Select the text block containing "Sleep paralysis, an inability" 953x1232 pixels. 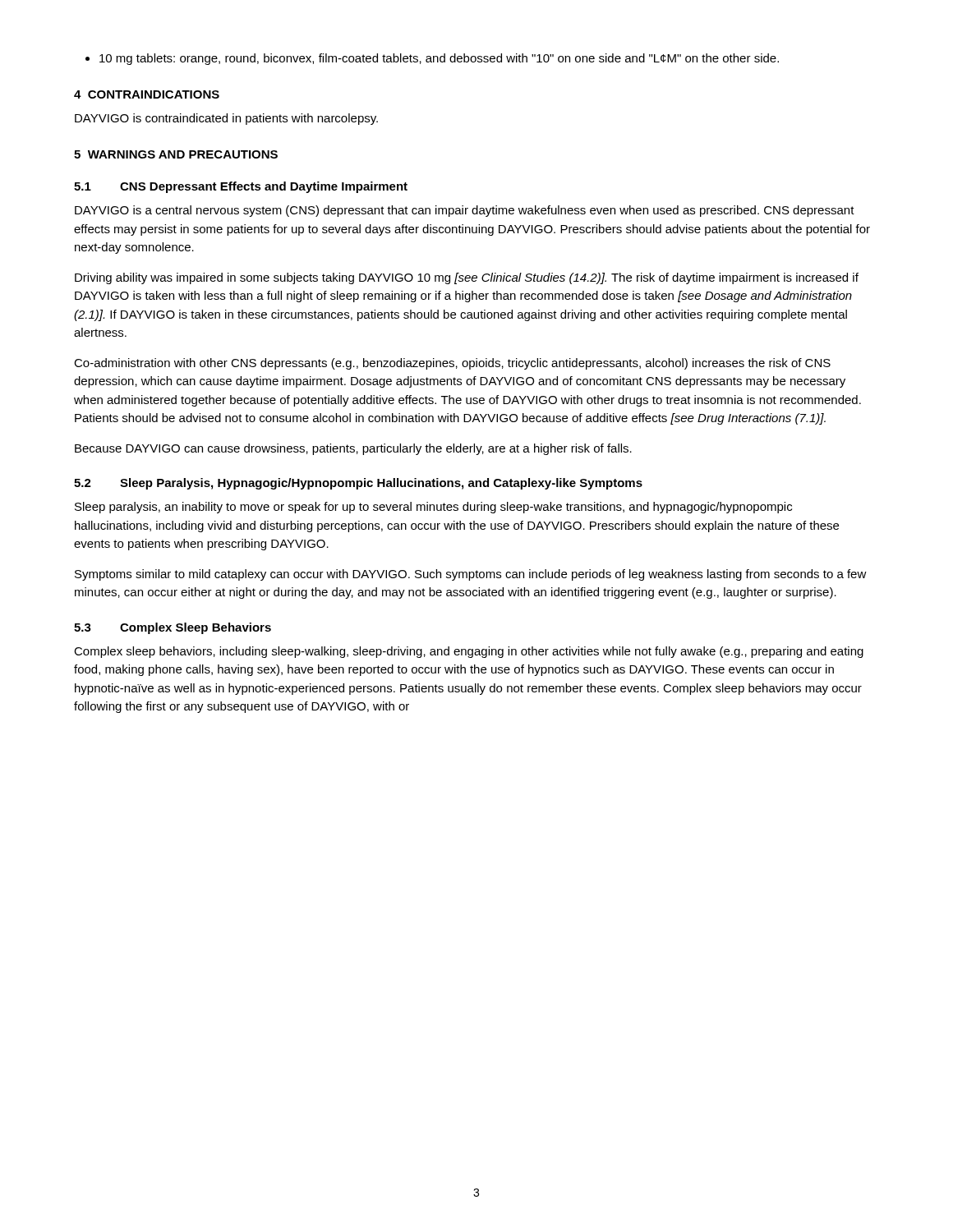[x=472, y=526]
